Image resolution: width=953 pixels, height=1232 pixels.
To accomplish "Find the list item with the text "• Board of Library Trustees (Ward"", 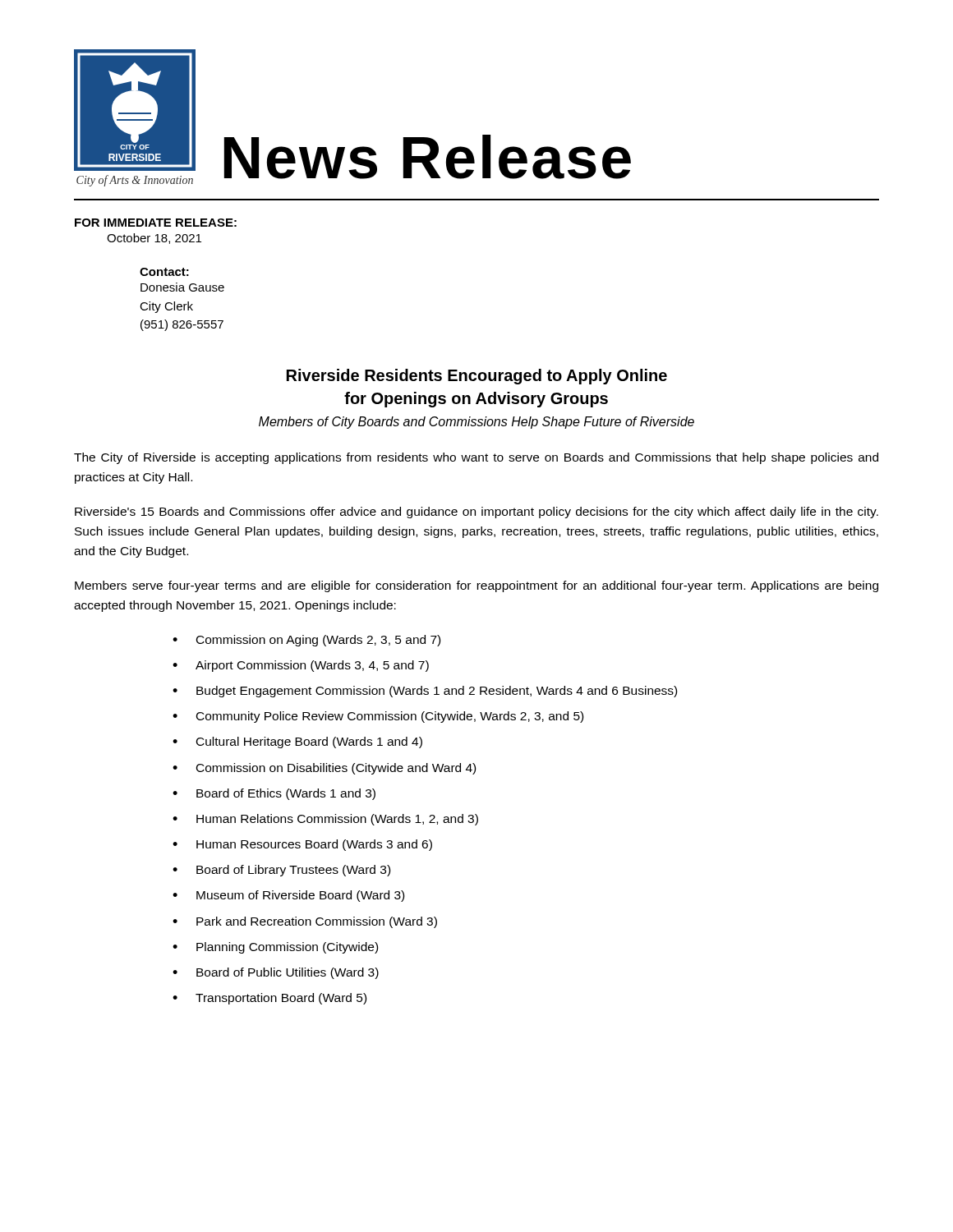I will click(x=282, y=871).
